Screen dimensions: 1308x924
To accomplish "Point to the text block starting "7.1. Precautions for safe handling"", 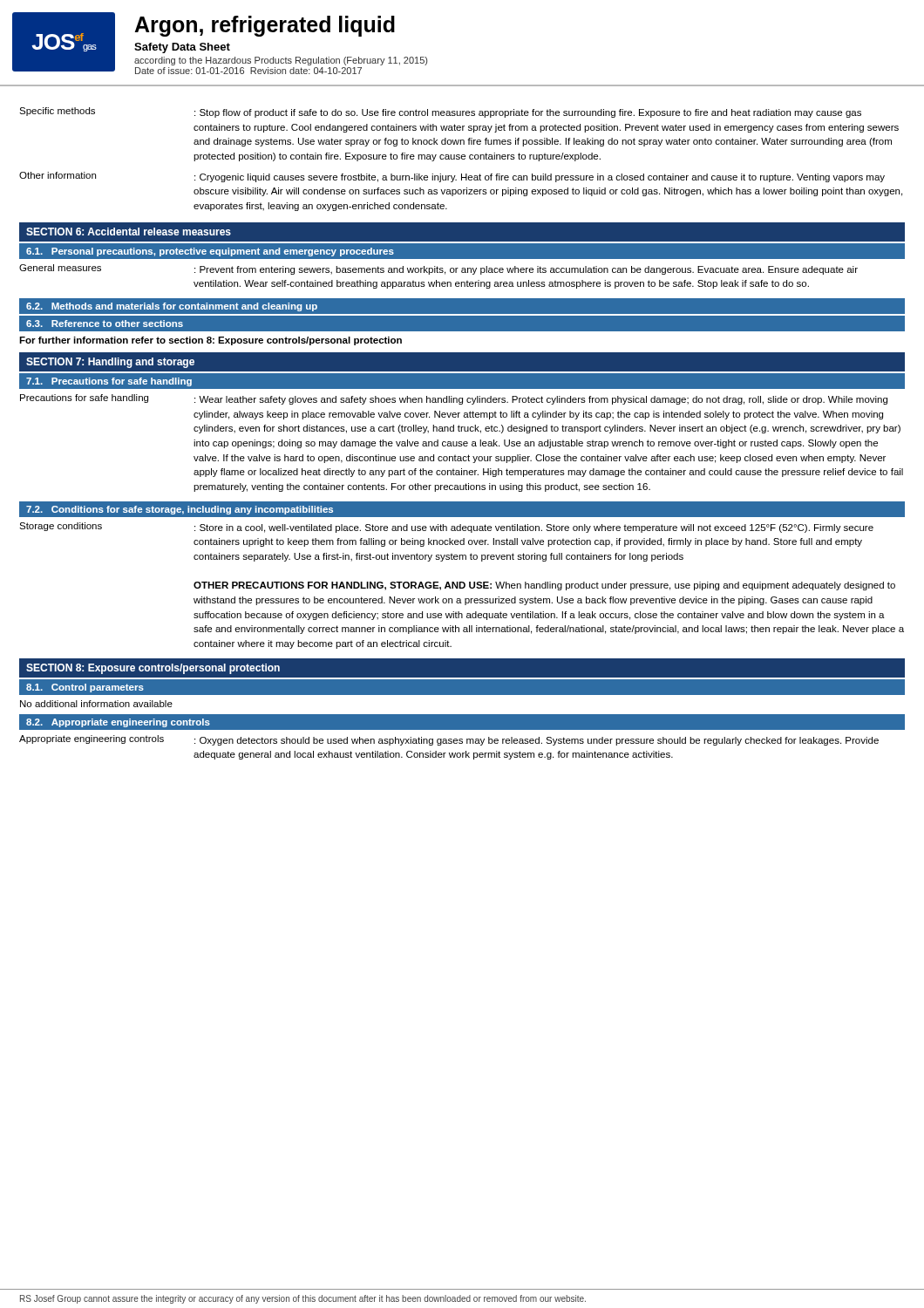I will point(109,381).
